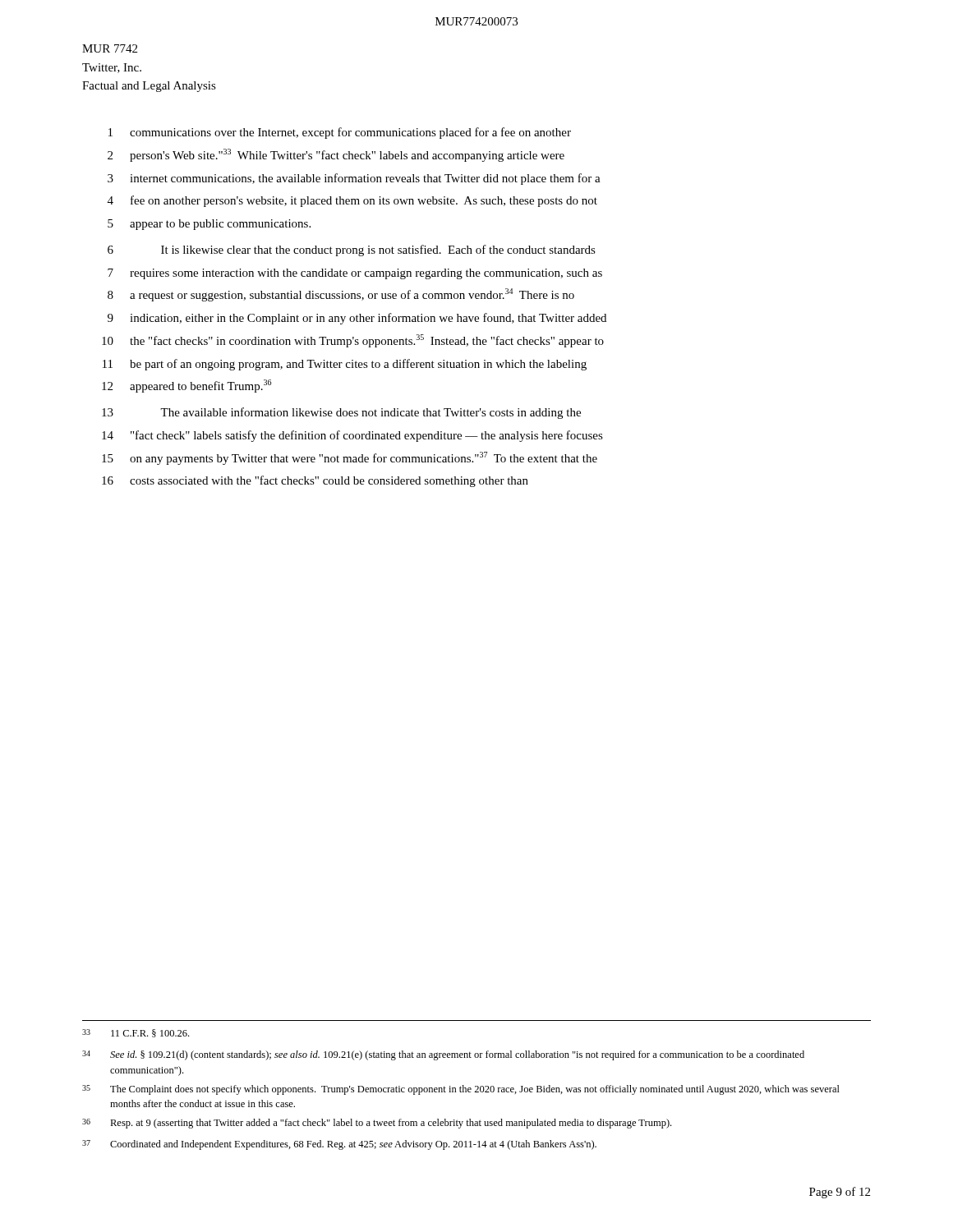Click the passage that begins "8 a request or suggestion,"

pyautogui.click(x=476, y=296)
